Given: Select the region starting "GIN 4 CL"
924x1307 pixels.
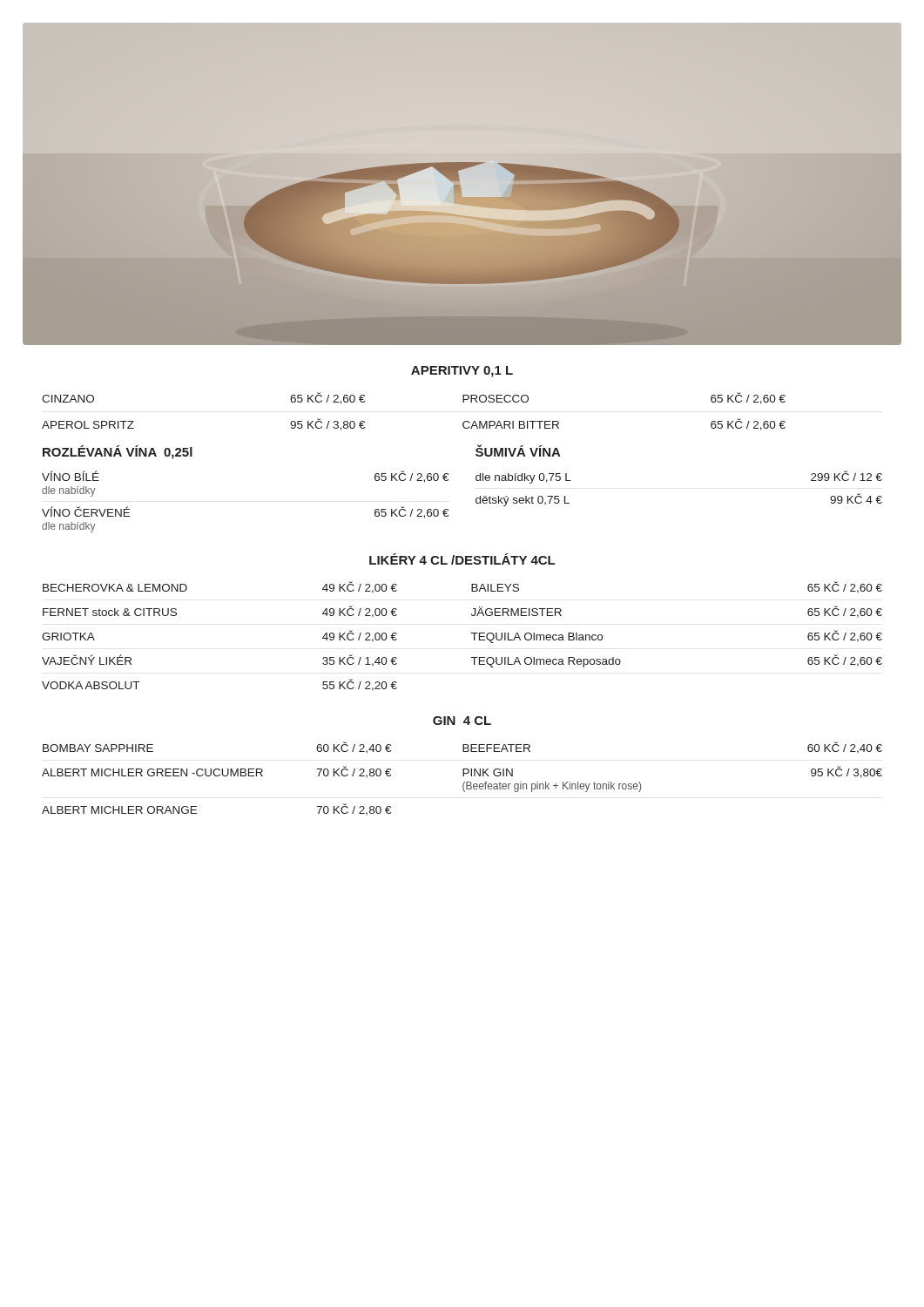Looking at the screenshot, I should (x=462, y=720).
